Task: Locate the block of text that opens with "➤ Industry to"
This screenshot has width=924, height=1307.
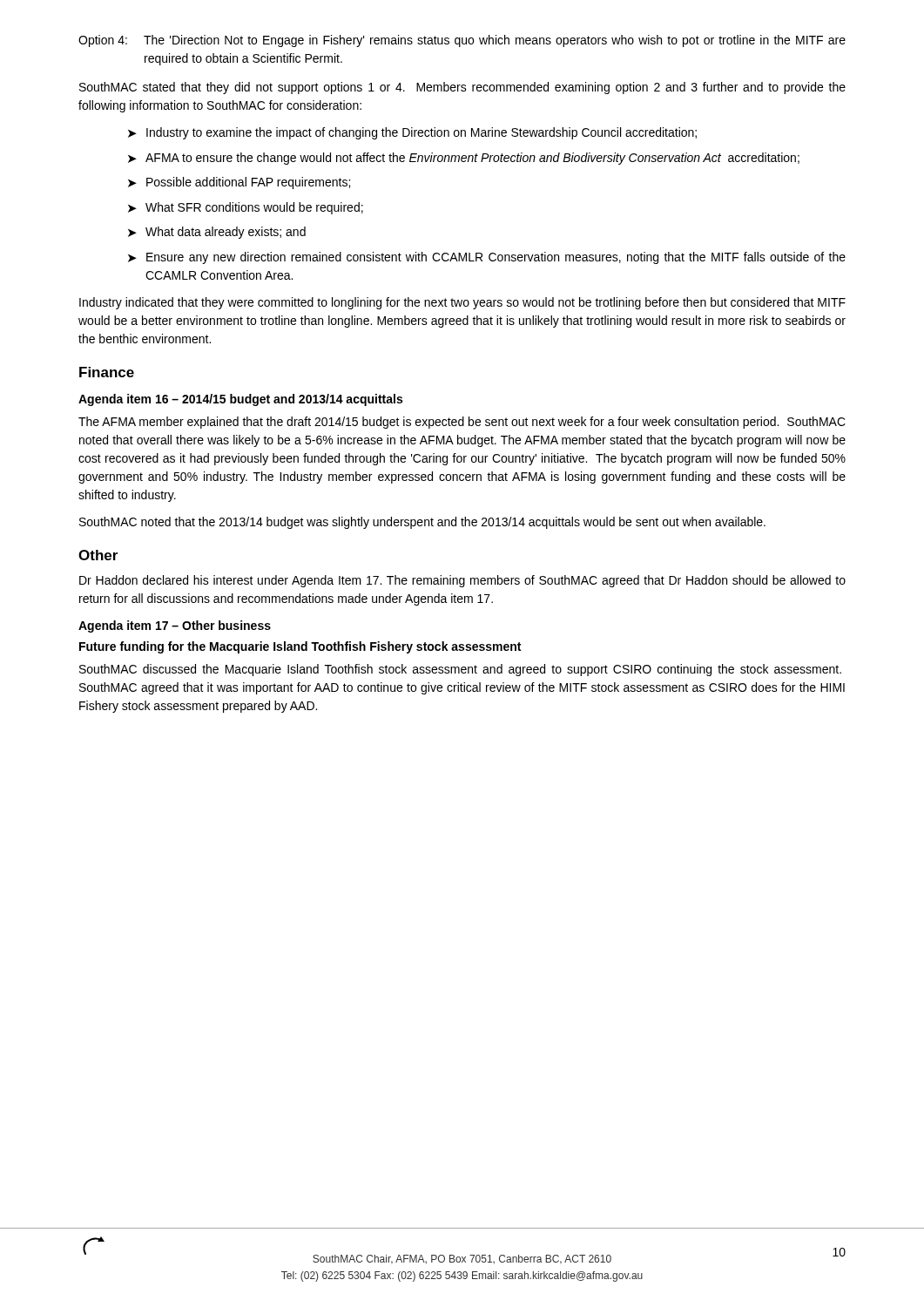Action: pos(486,134)
